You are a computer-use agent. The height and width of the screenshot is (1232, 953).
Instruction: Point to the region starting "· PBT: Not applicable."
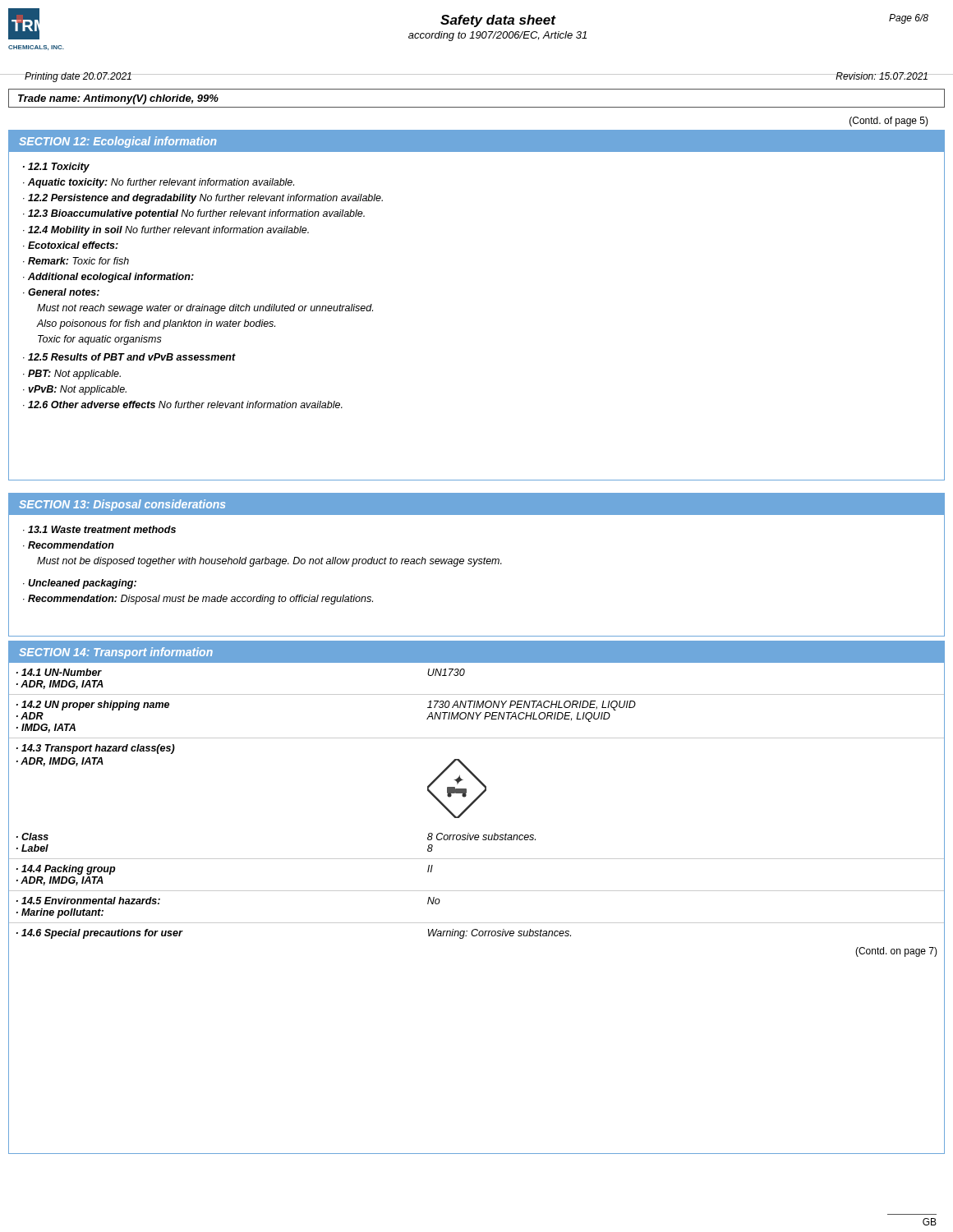pos(72,373)
